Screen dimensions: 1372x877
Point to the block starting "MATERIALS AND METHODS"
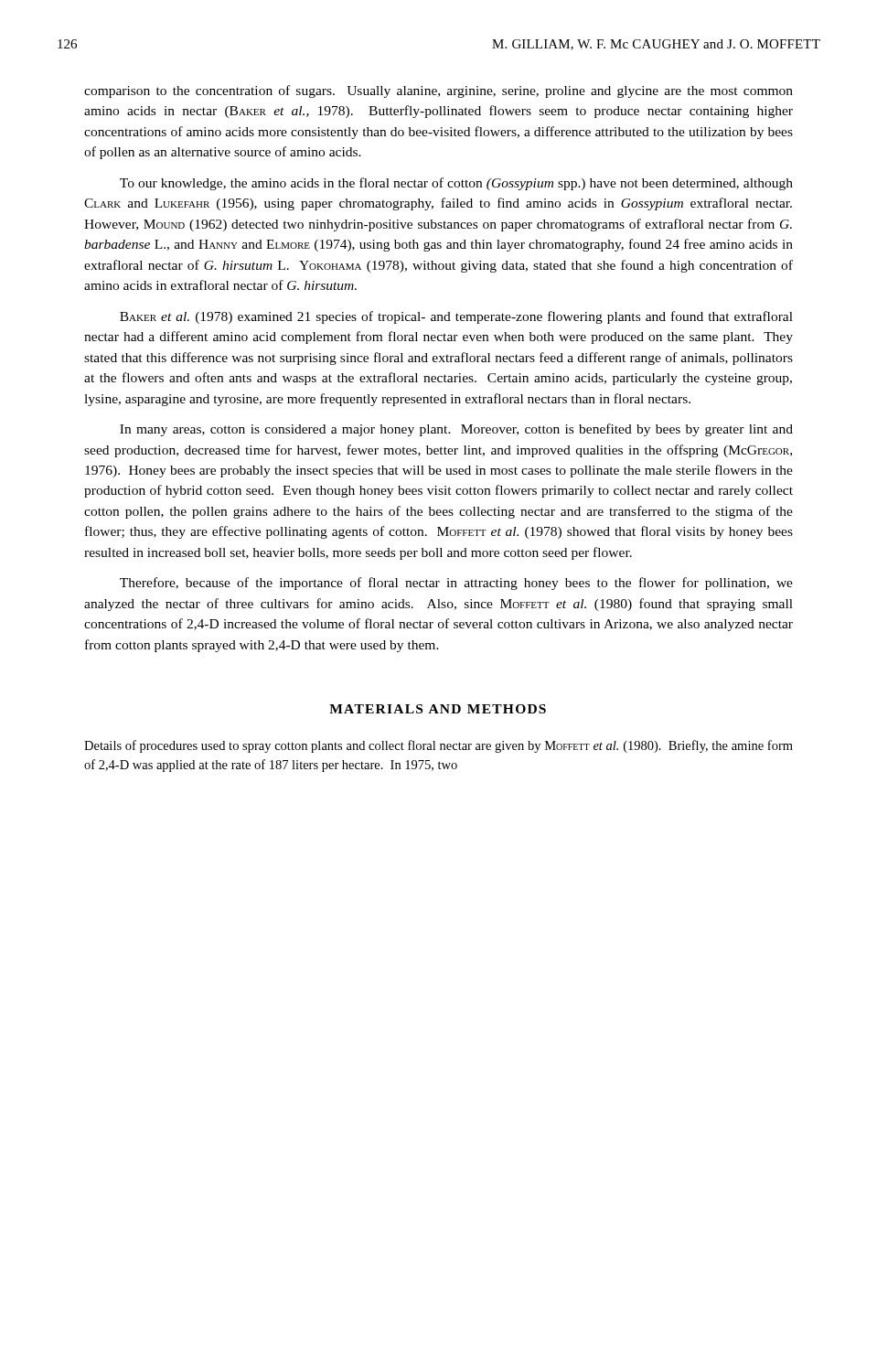coord(438,709)
